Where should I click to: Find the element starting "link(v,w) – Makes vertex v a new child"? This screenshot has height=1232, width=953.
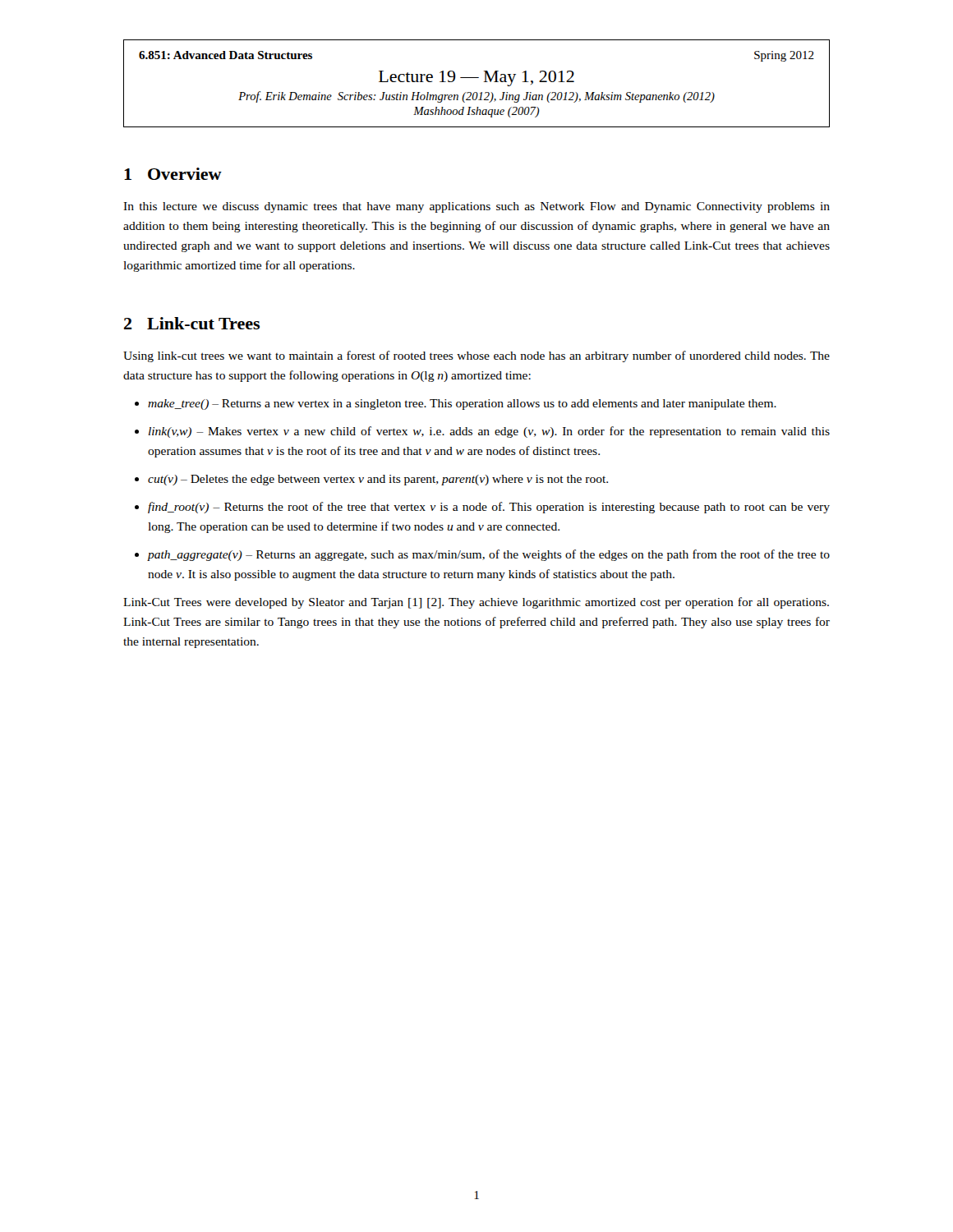tap(489, 441)
